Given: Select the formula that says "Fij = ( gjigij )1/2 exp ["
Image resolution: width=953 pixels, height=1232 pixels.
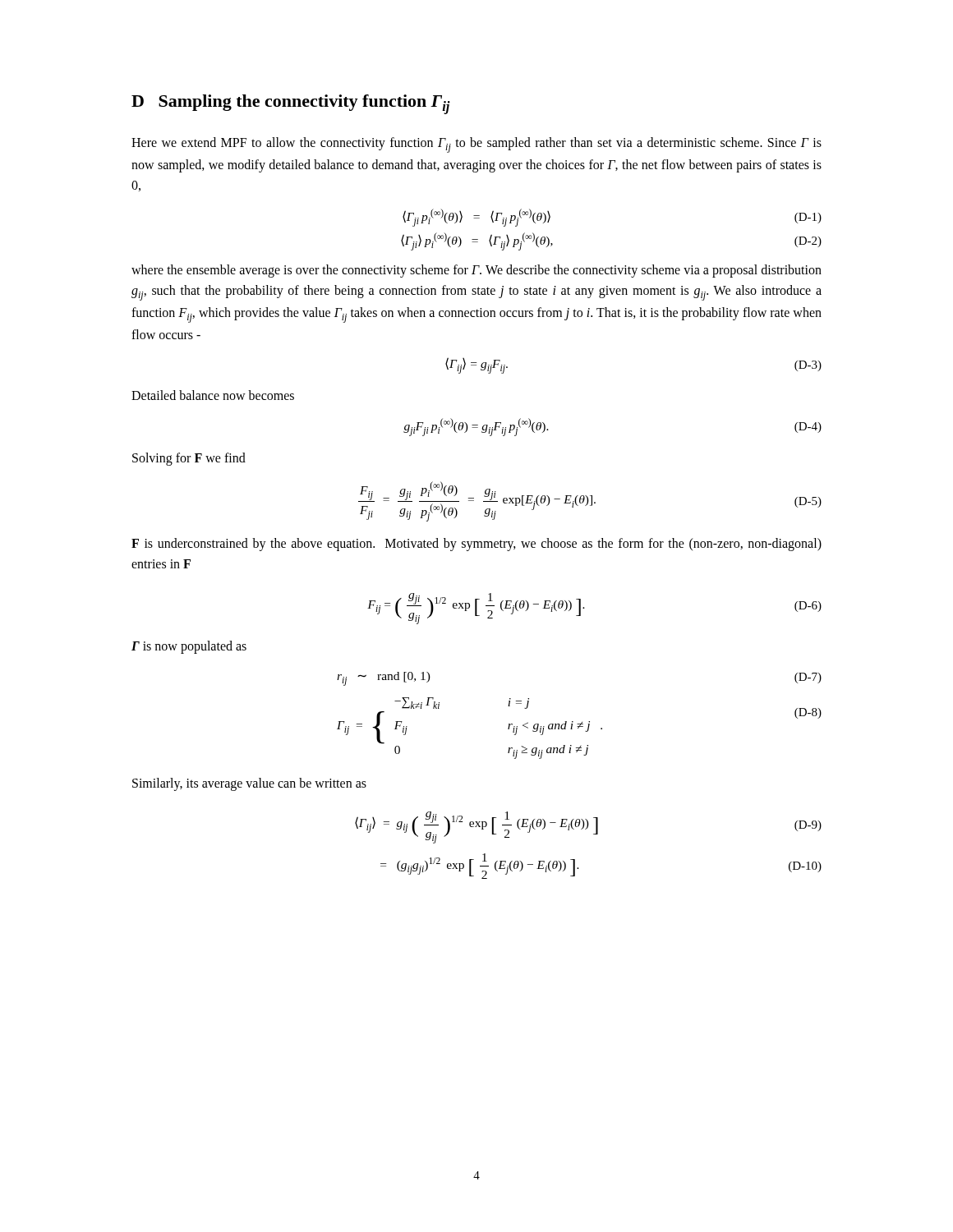Looking at the screenshot, I should (x=476, y=606).
